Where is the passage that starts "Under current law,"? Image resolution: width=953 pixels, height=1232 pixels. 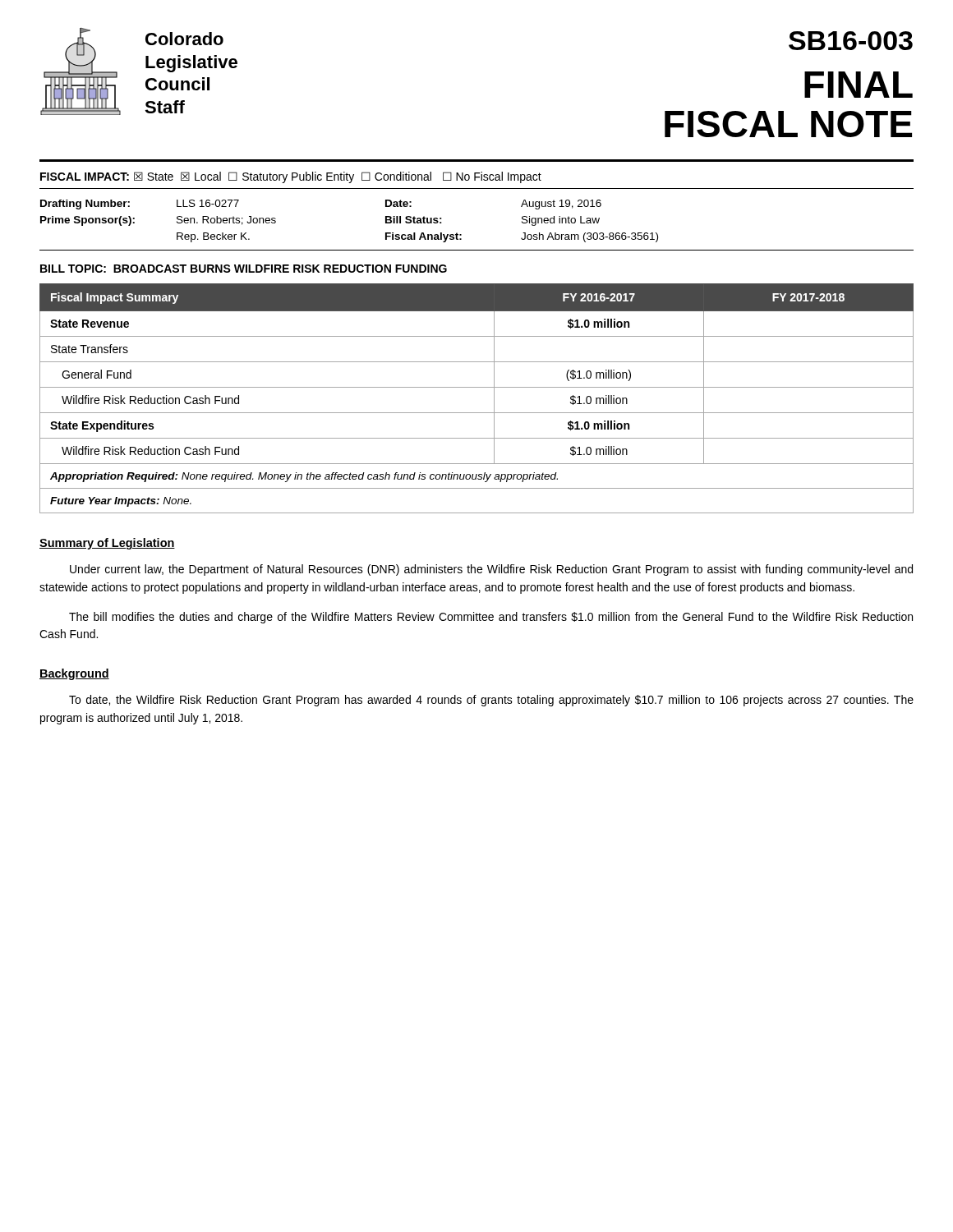pos(476,578)
